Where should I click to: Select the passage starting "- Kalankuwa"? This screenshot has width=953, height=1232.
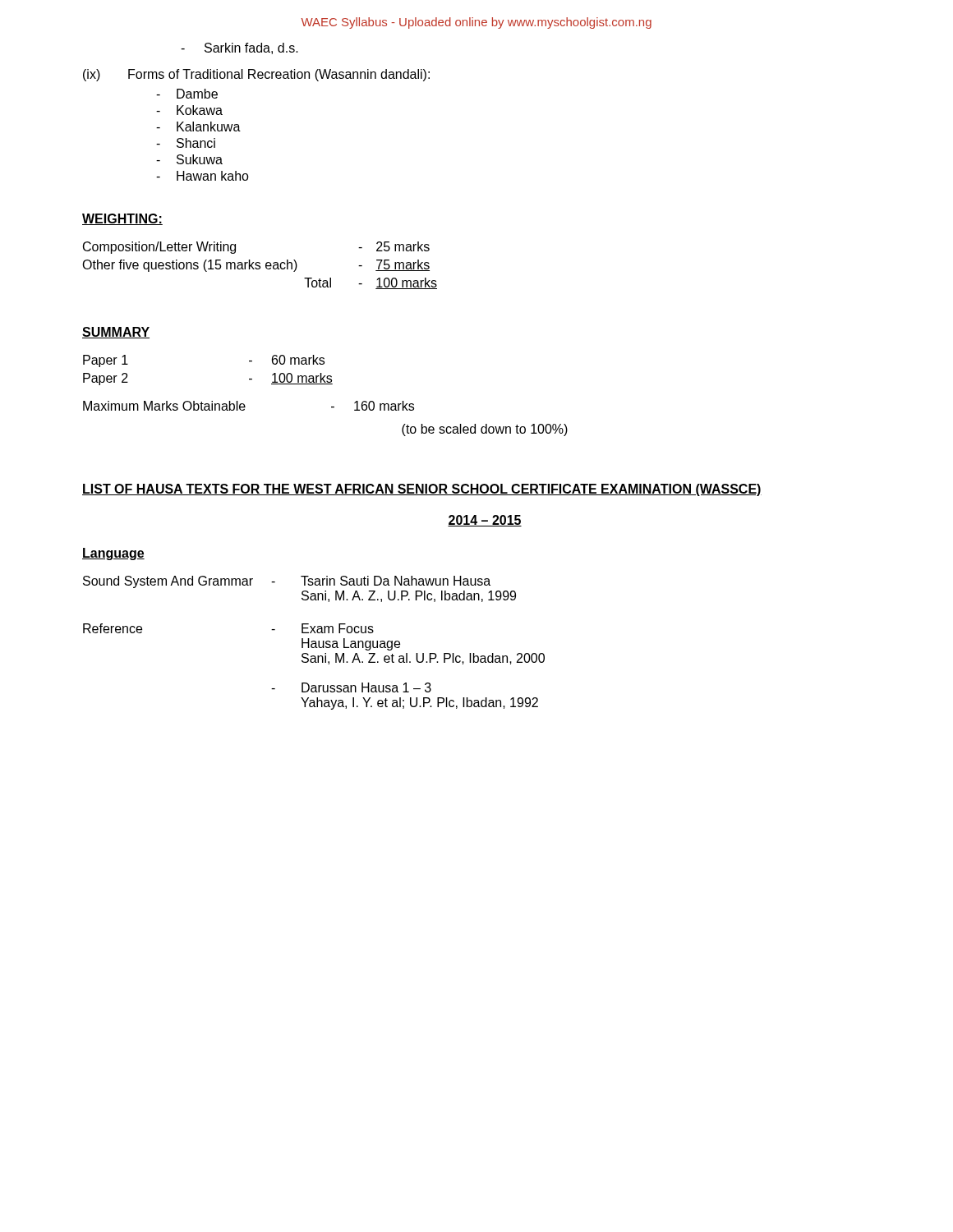198,127
